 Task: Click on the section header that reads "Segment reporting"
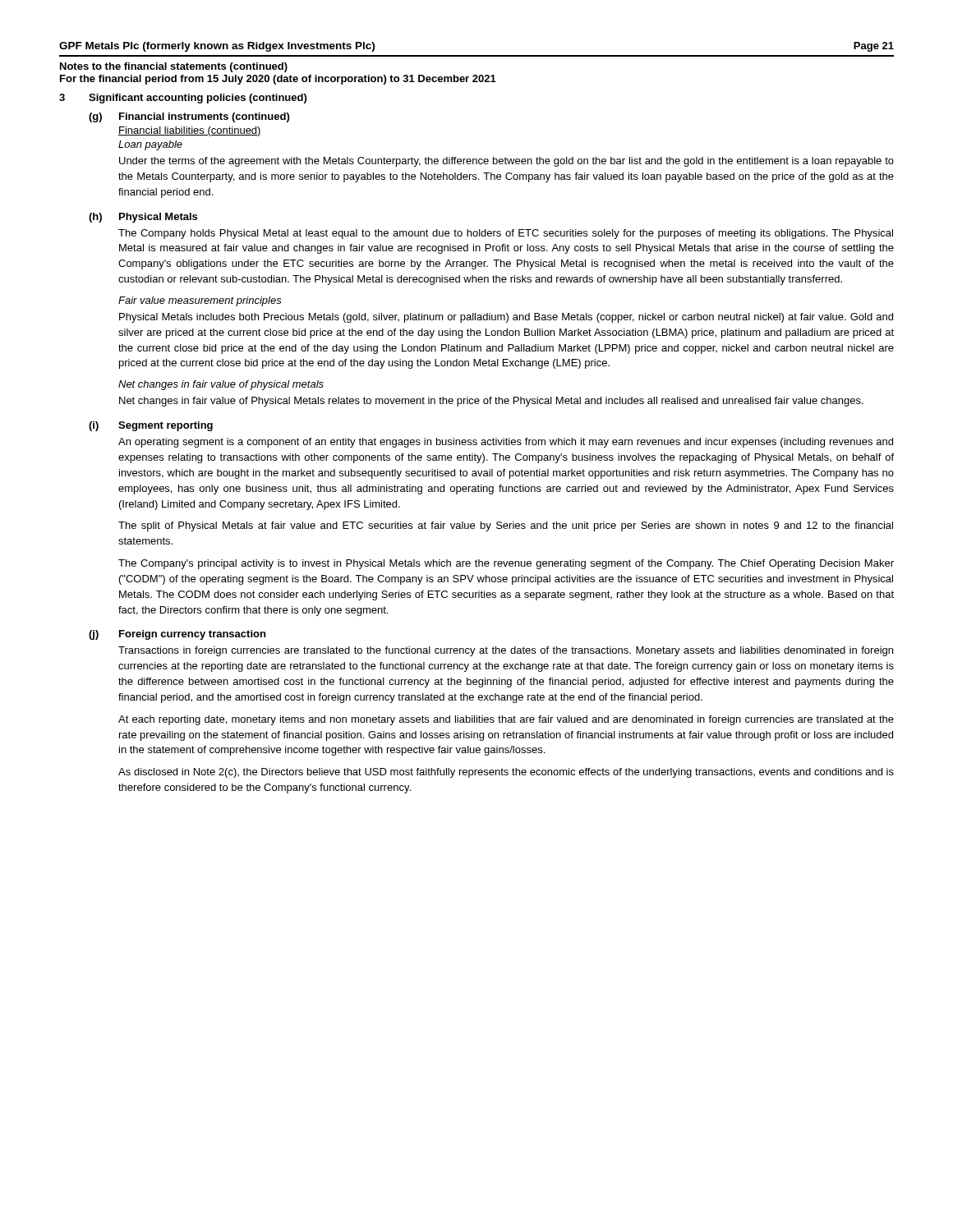(166, 425)
